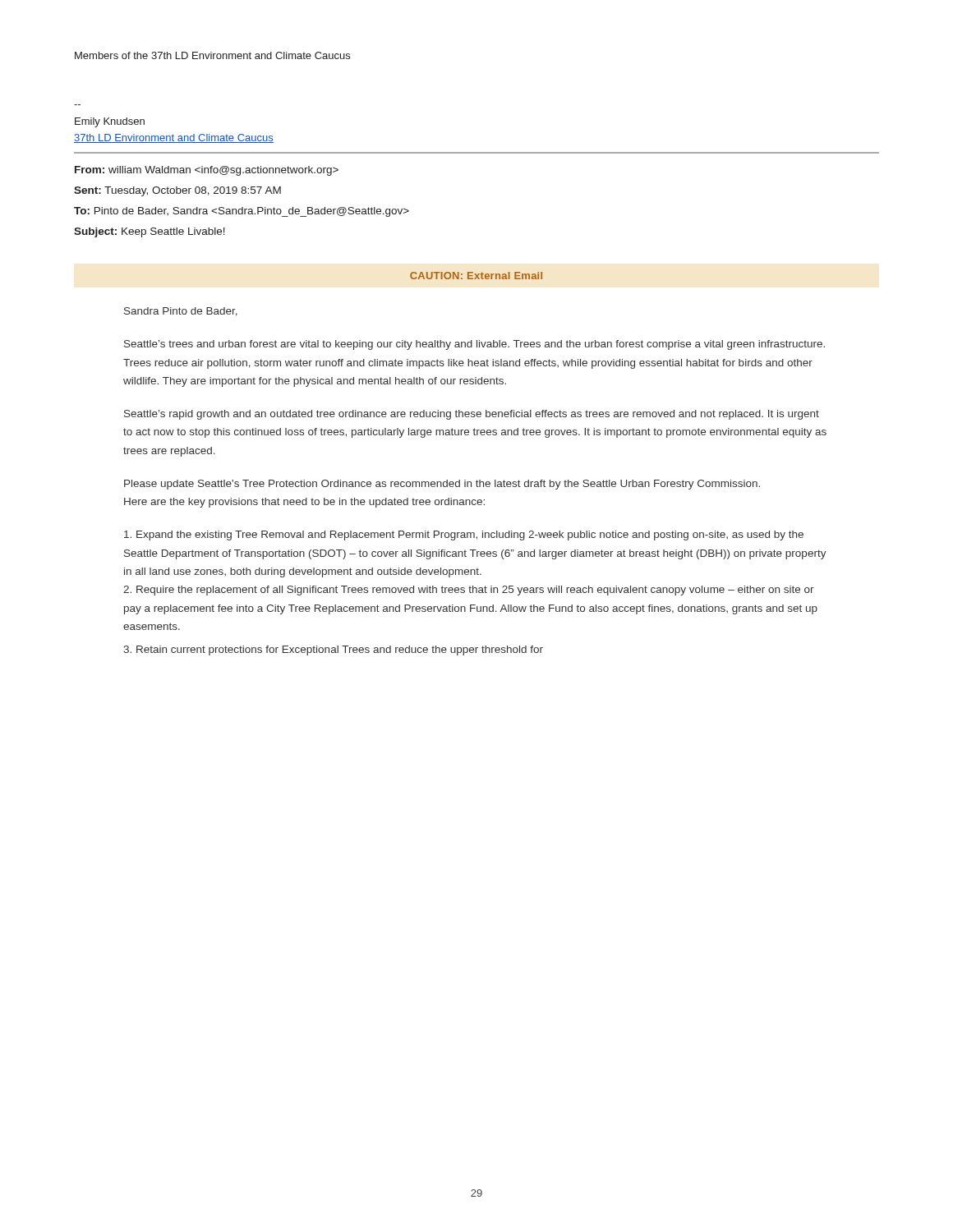Find the text block containing "Seattle’s rapid growth and an outdated"
This screenshot has width=953, height=1232.
[476, 432]
